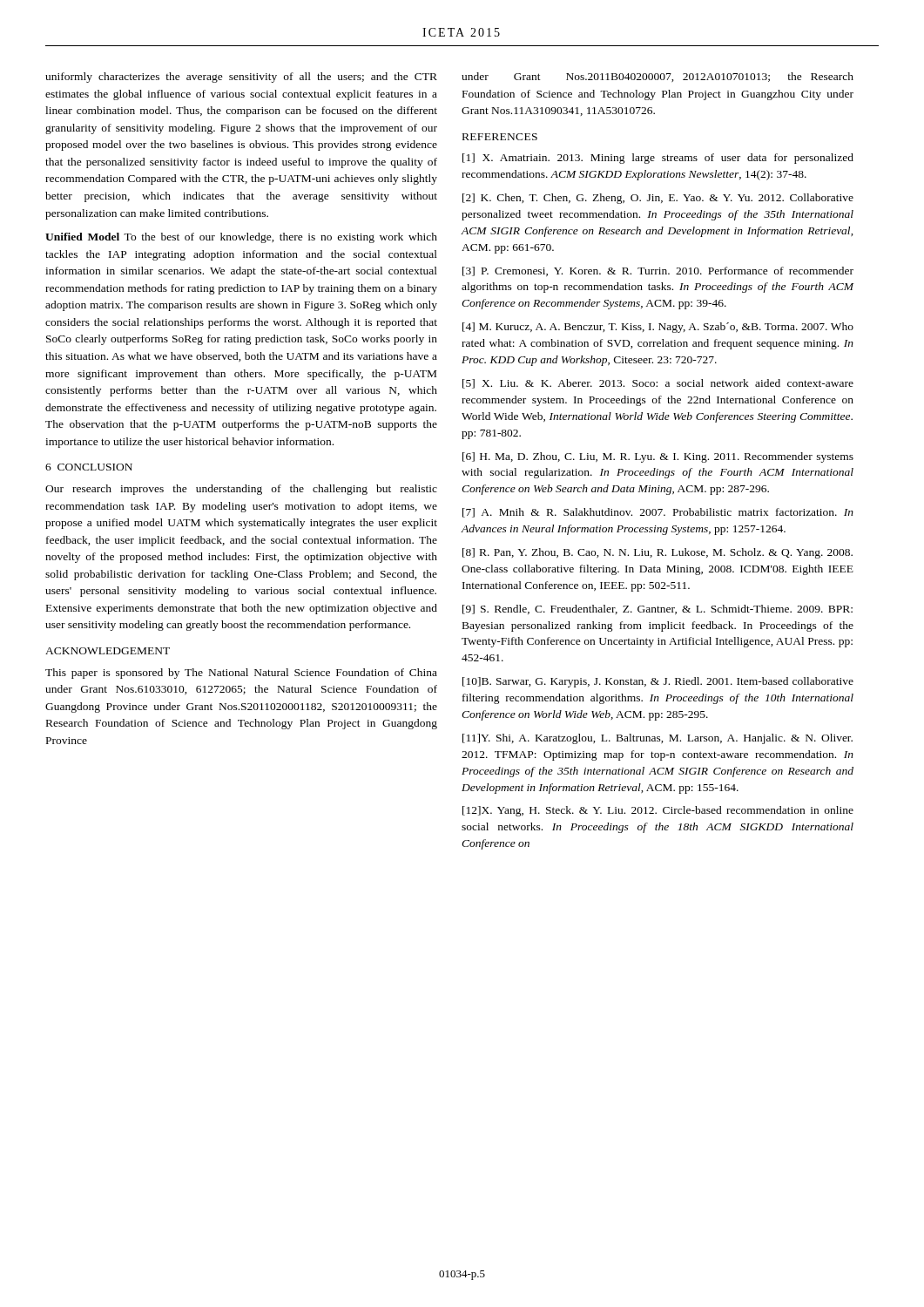The height and width of the screenshot is (1307, 924).
Task: Click the passage that begins "[2] K. Chen, T. Chen,"
Action: [658, 223]
